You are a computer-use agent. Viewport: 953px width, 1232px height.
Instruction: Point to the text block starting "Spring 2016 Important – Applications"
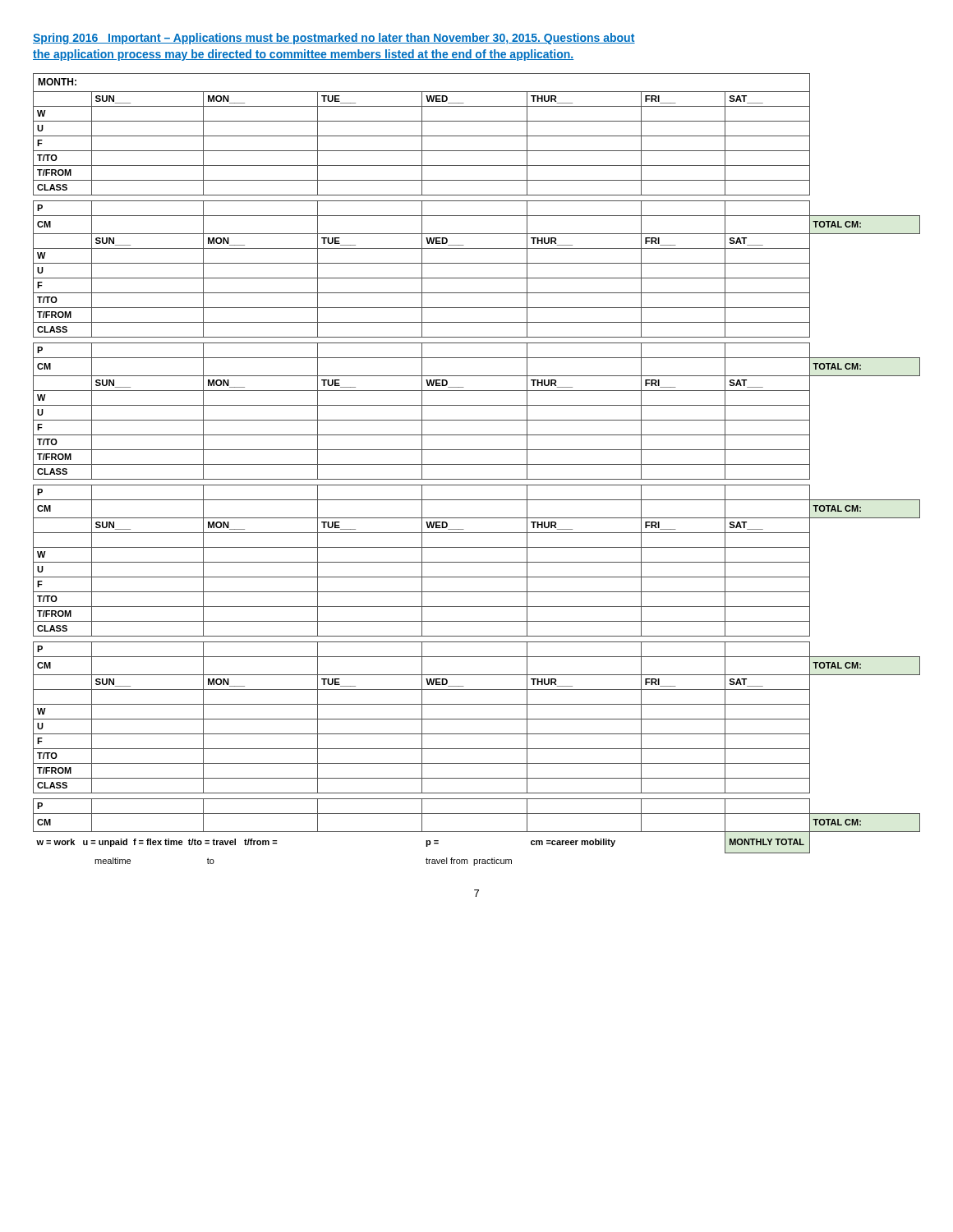[x=334, y=46]
